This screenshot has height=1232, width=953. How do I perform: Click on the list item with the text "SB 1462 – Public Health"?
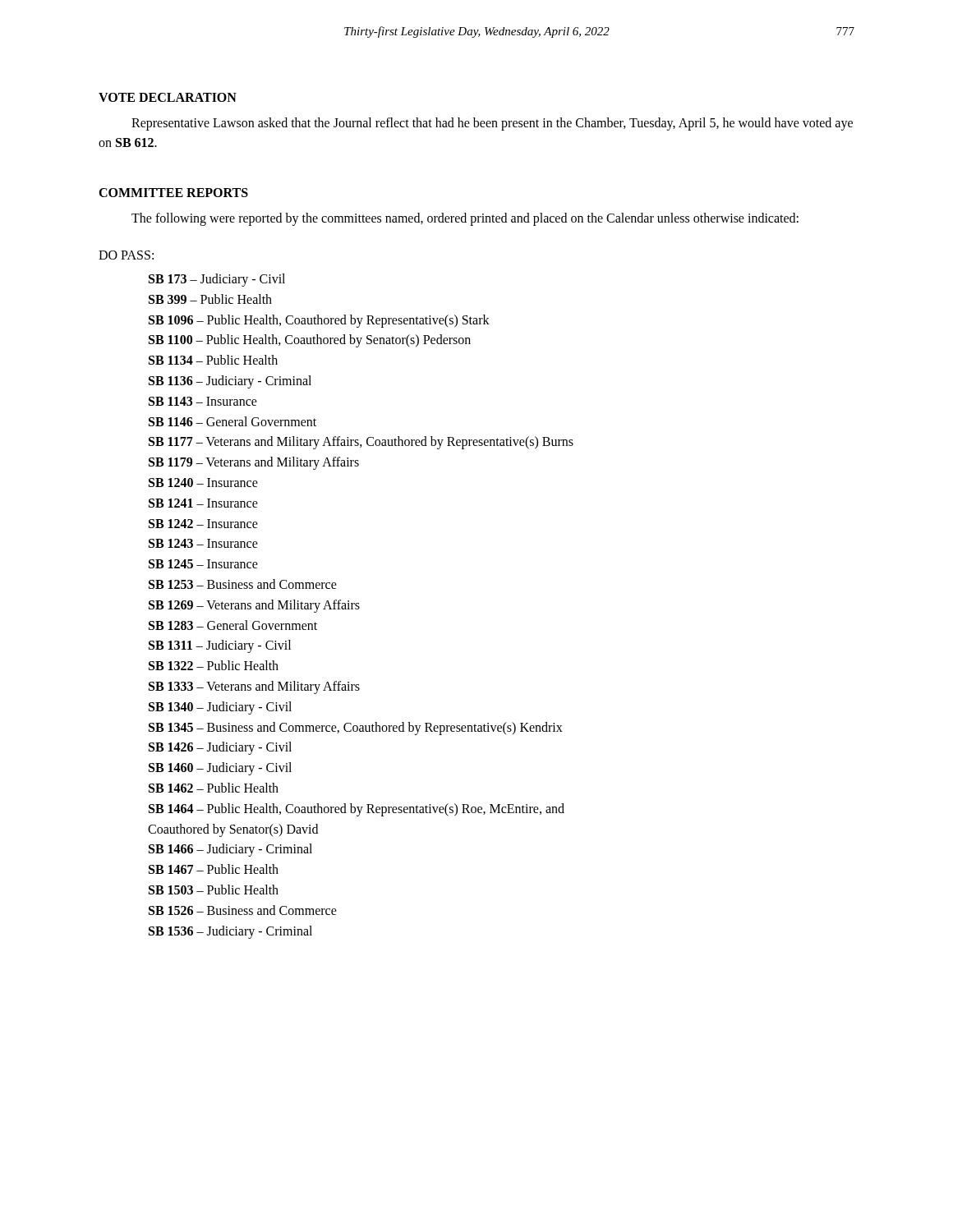point(213,788)
